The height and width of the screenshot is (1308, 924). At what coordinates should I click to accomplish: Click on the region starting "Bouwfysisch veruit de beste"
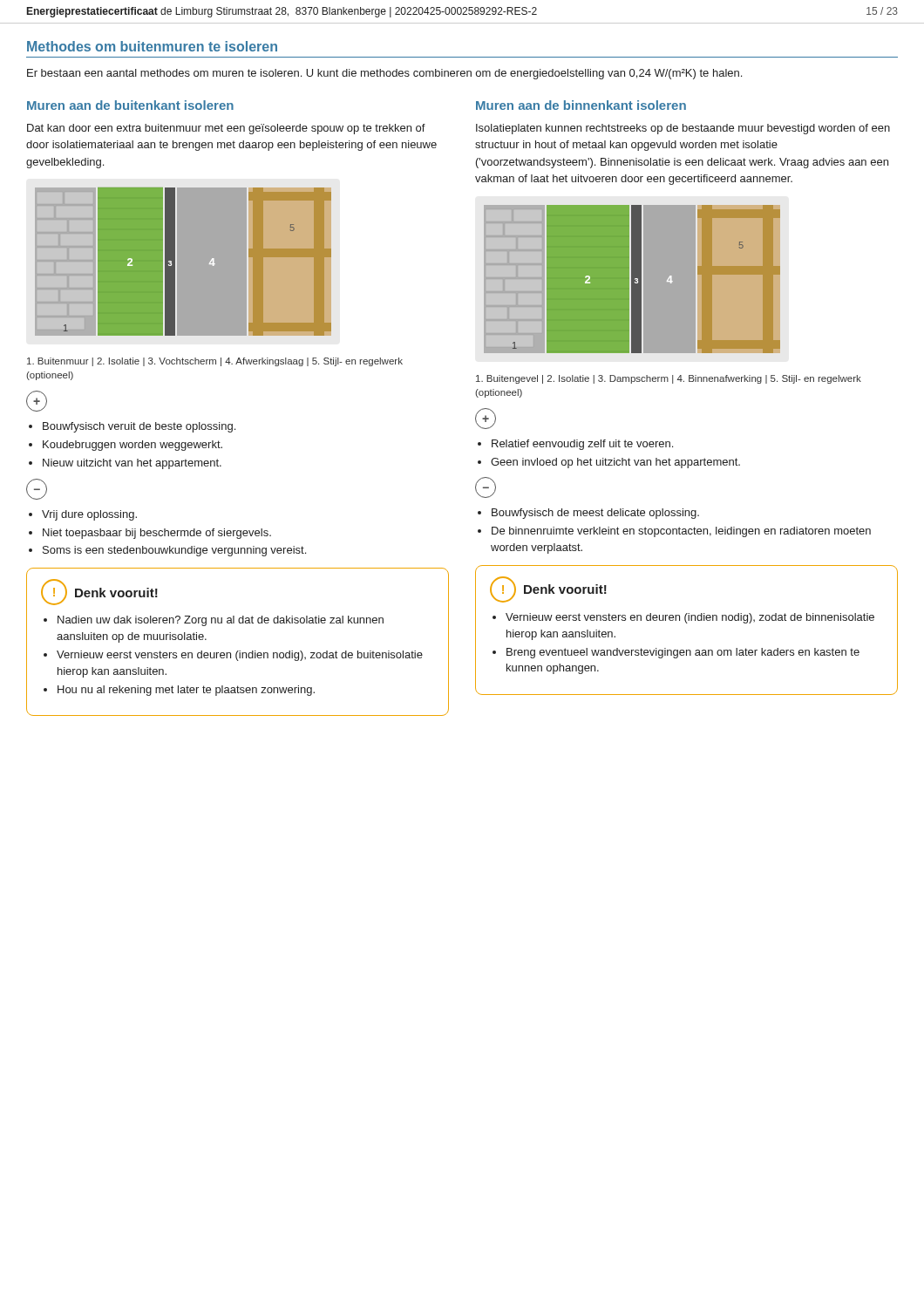(x=132, y=427)
